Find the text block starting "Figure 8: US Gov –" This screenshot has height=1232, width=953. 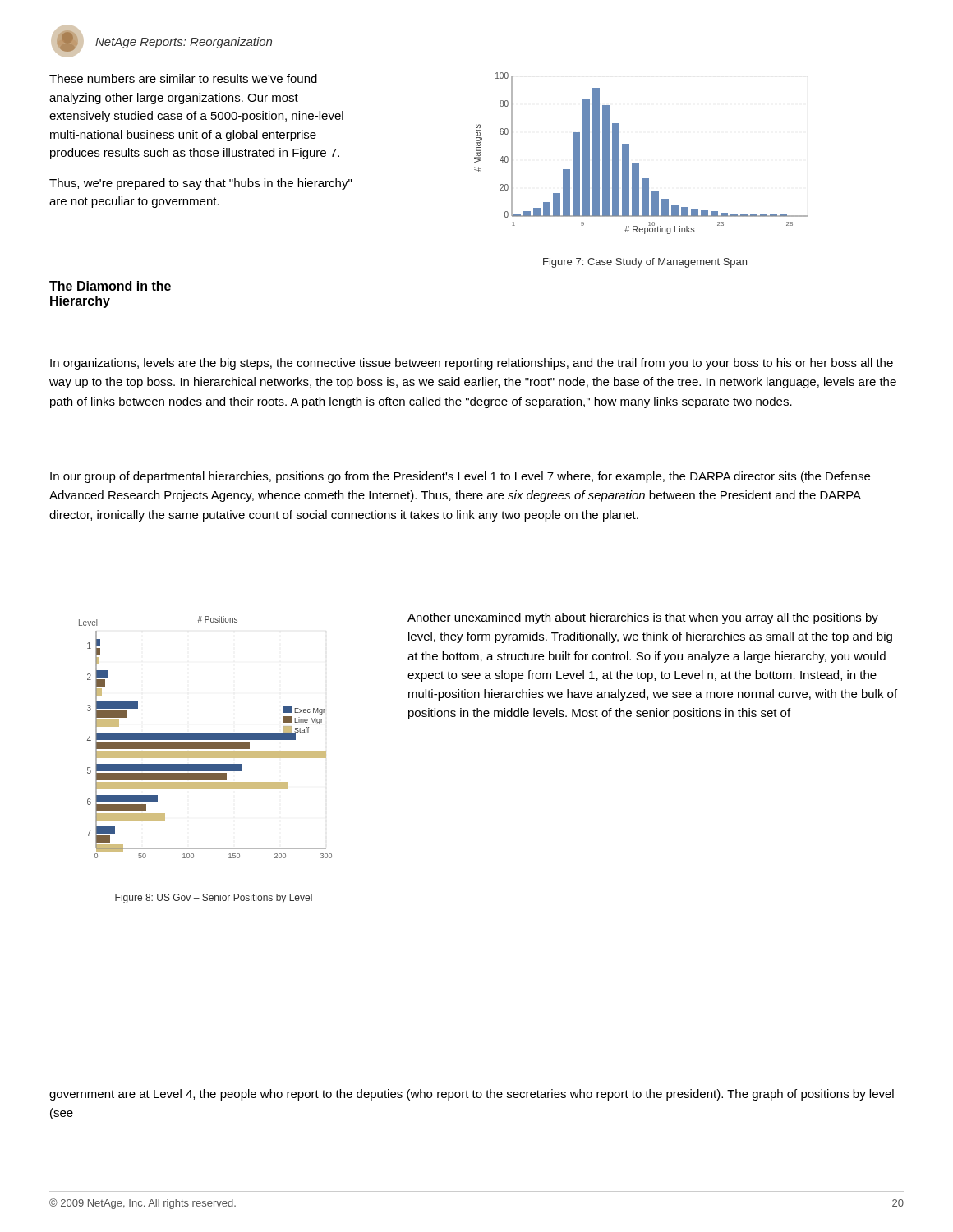(x=214, y=898)
